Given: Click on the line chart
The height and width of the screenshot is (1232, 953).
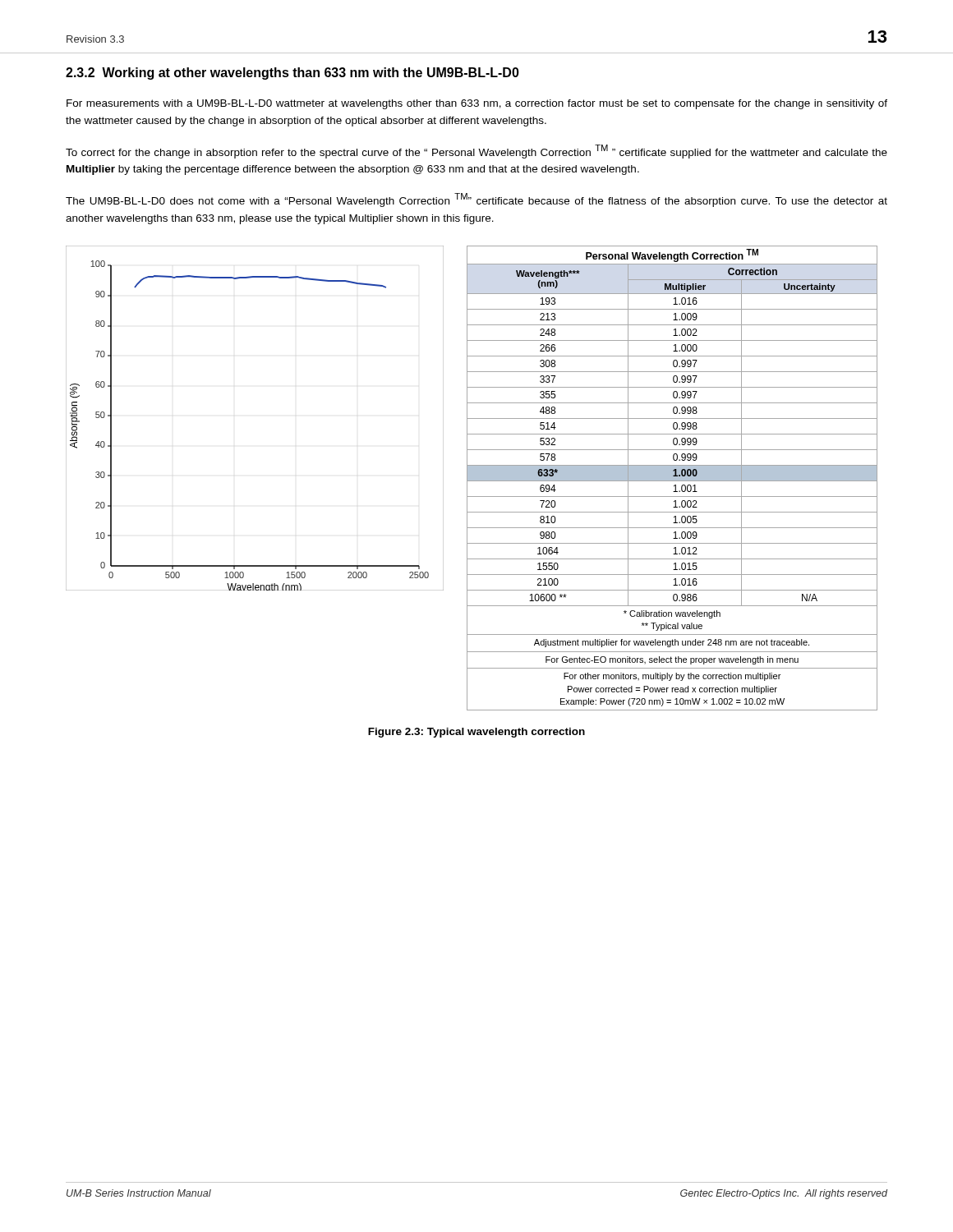Looking at the screenshot, I should (x=259, y=419).
